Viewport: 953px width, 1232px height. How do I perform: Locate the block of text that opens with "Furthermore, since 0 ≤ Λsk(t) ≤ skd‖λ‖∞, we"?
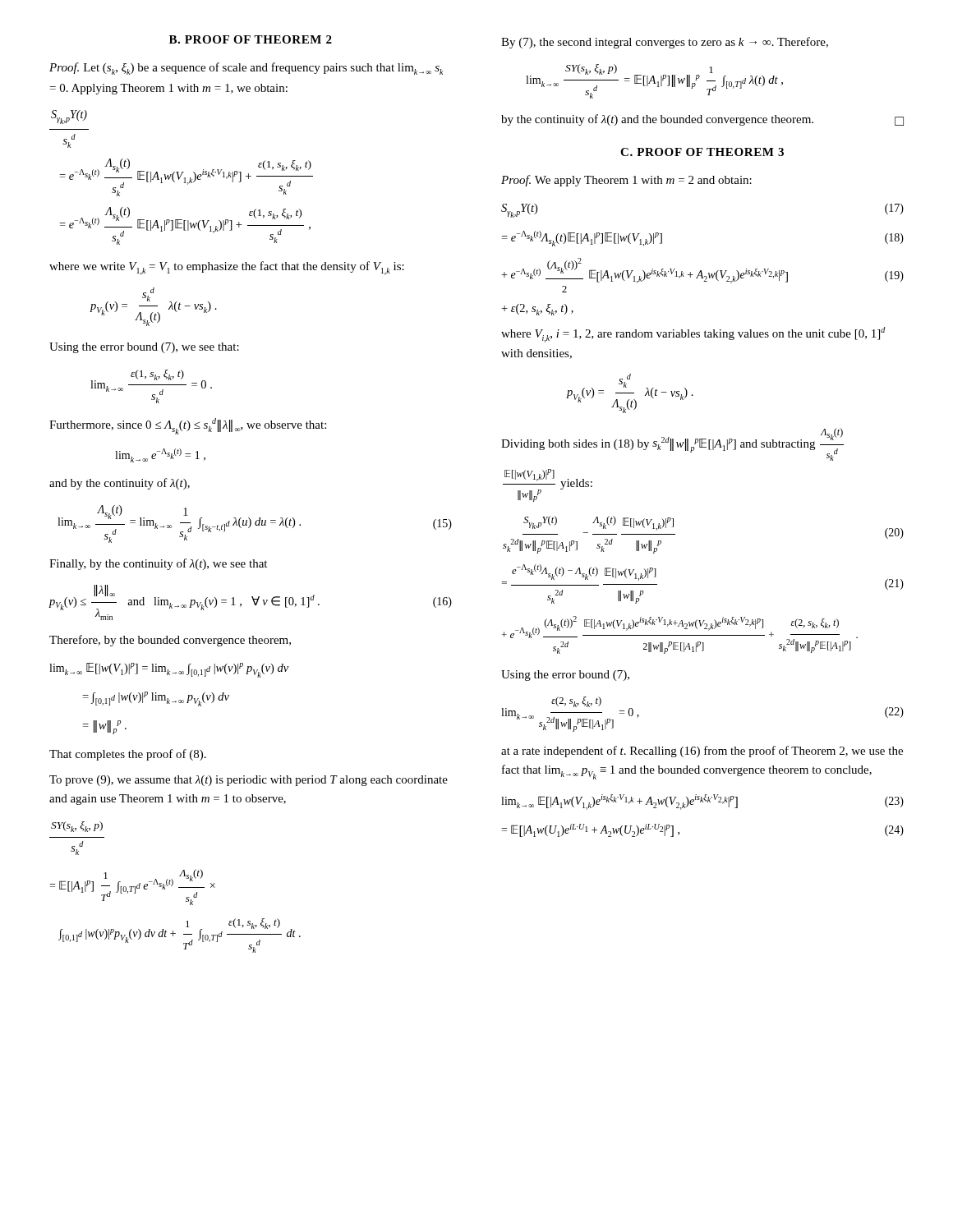pyautogui.click(x=188, y=426)
